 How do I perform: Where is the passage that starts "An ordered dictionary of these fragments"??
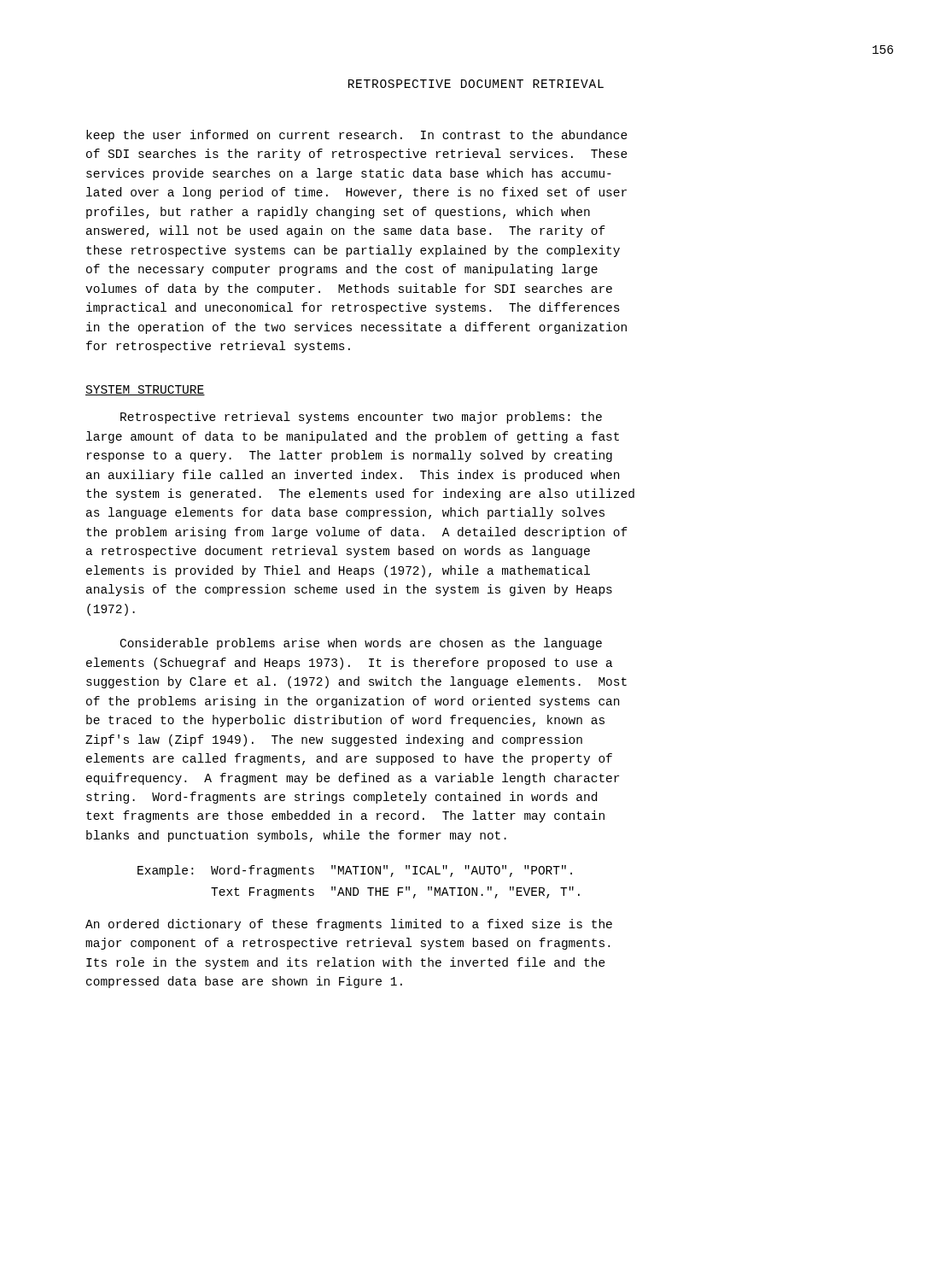point(349,953)
